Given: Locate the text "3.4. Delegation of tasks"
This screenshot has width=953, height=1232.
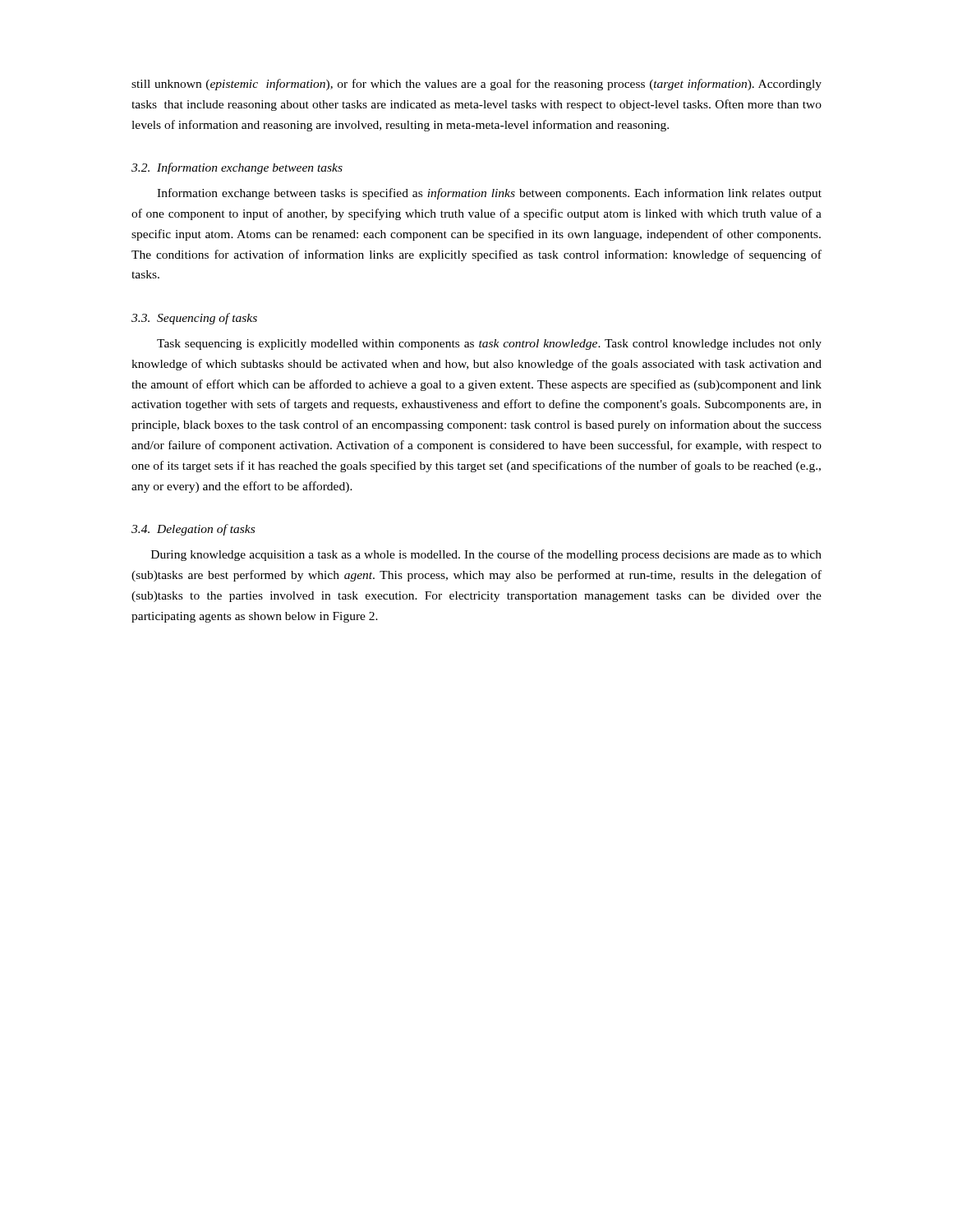Looking at the screenshot, I should pyautogui.click(x=193, y=530).
